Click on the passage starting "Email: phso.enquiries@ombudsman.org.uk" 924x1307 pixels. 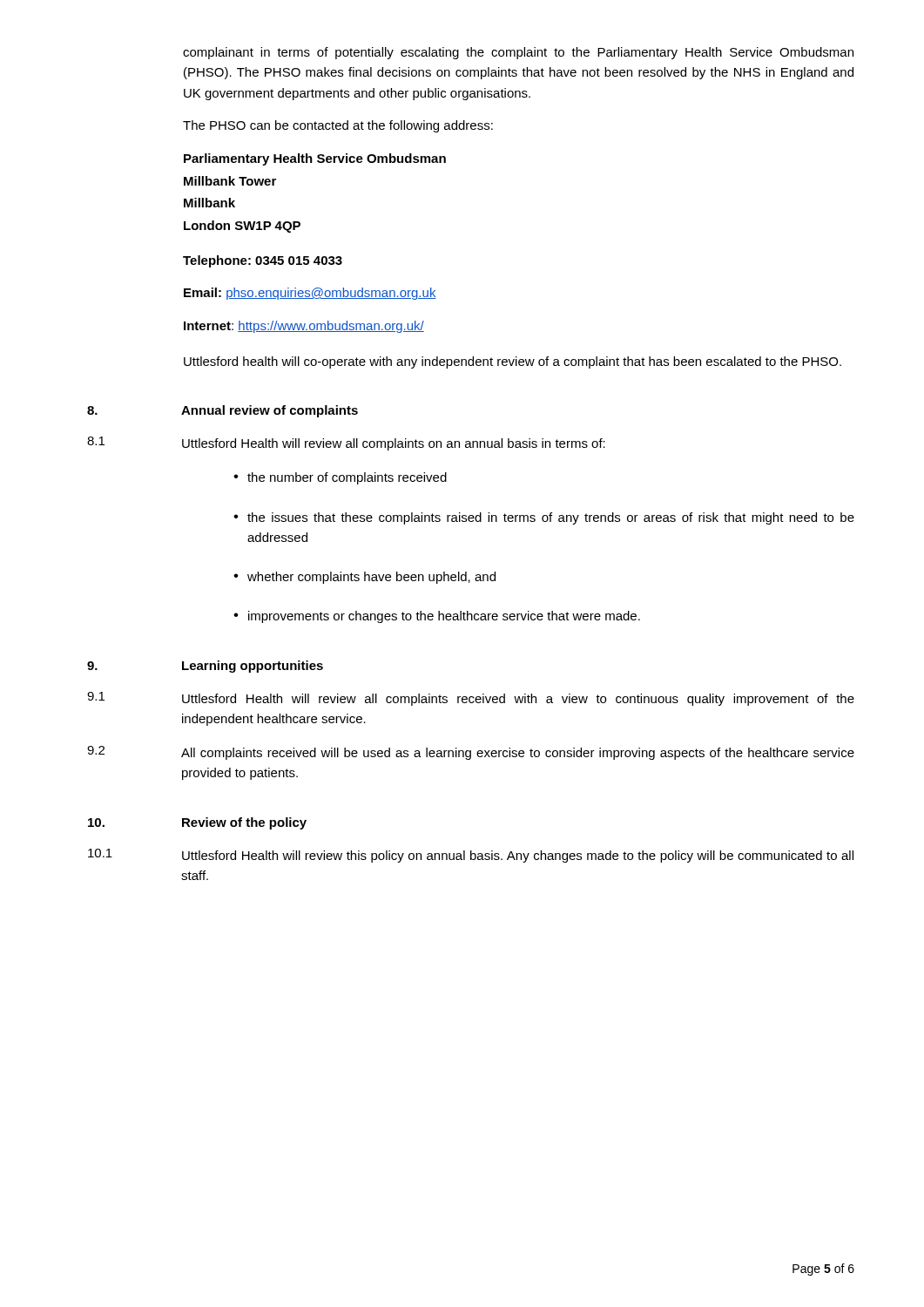(310, 294)
